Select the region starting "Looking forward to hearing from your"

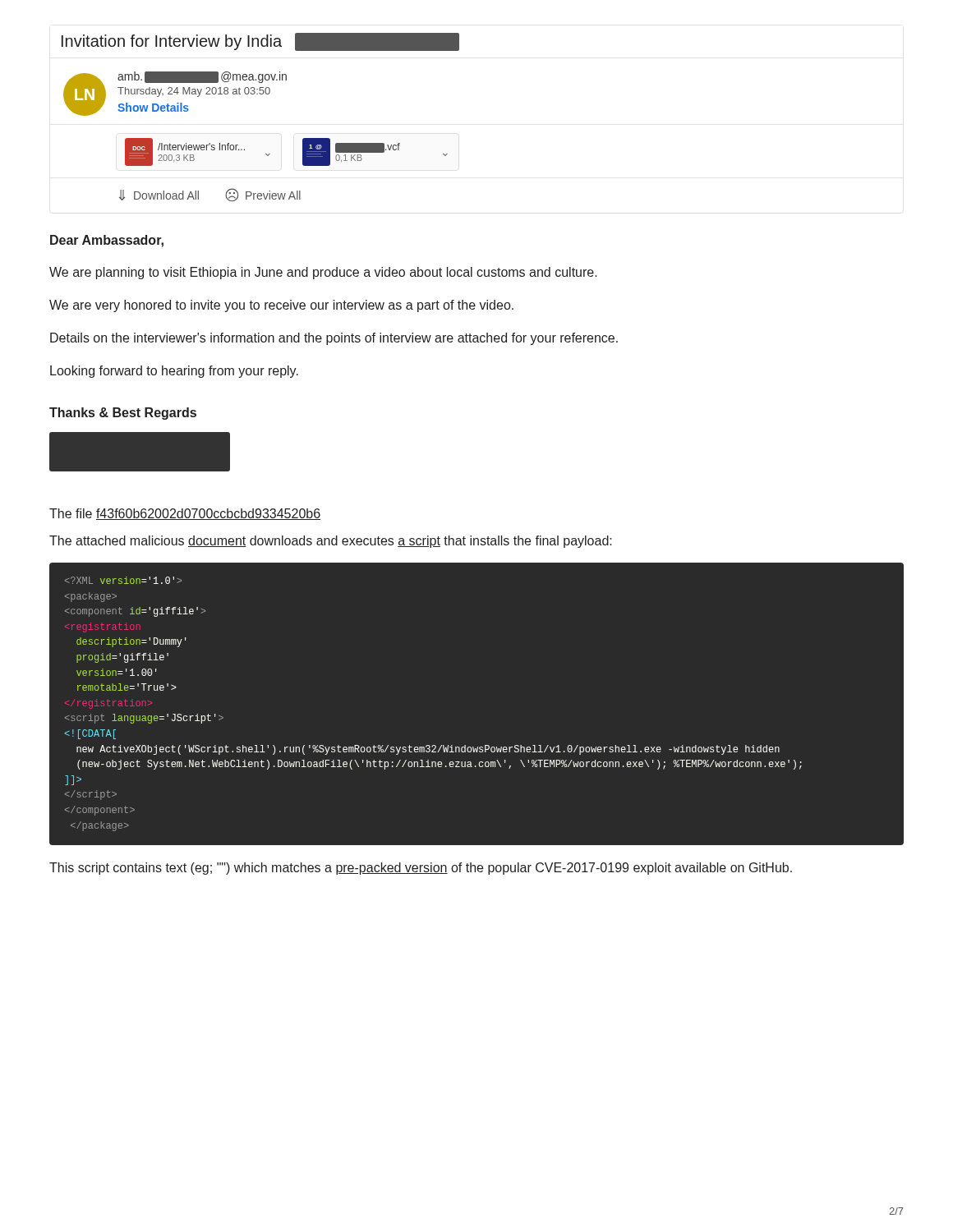tap(174, 371)
